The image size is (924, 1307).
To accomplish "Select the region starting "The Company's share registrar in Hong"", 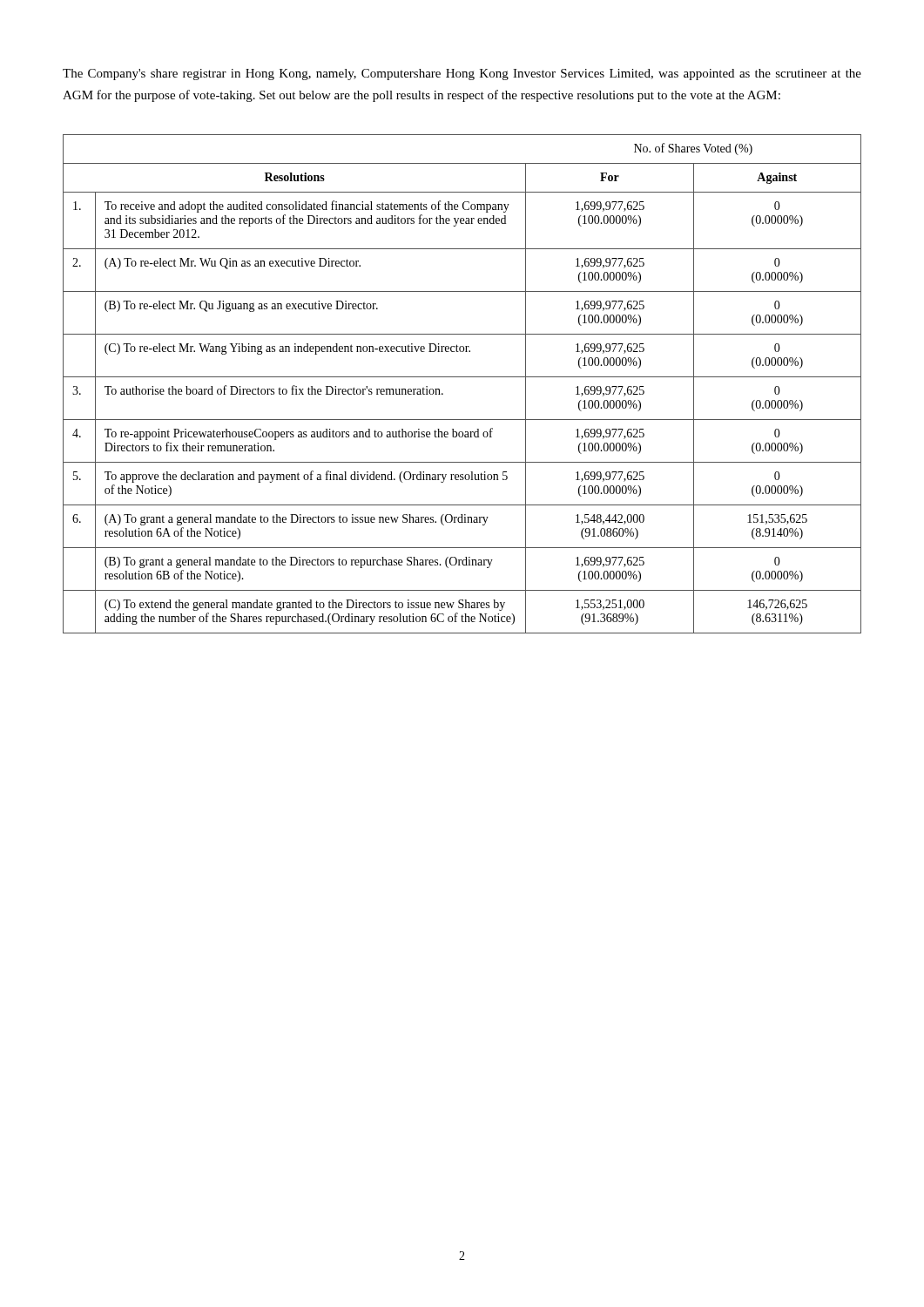I will tap(462, 84).
